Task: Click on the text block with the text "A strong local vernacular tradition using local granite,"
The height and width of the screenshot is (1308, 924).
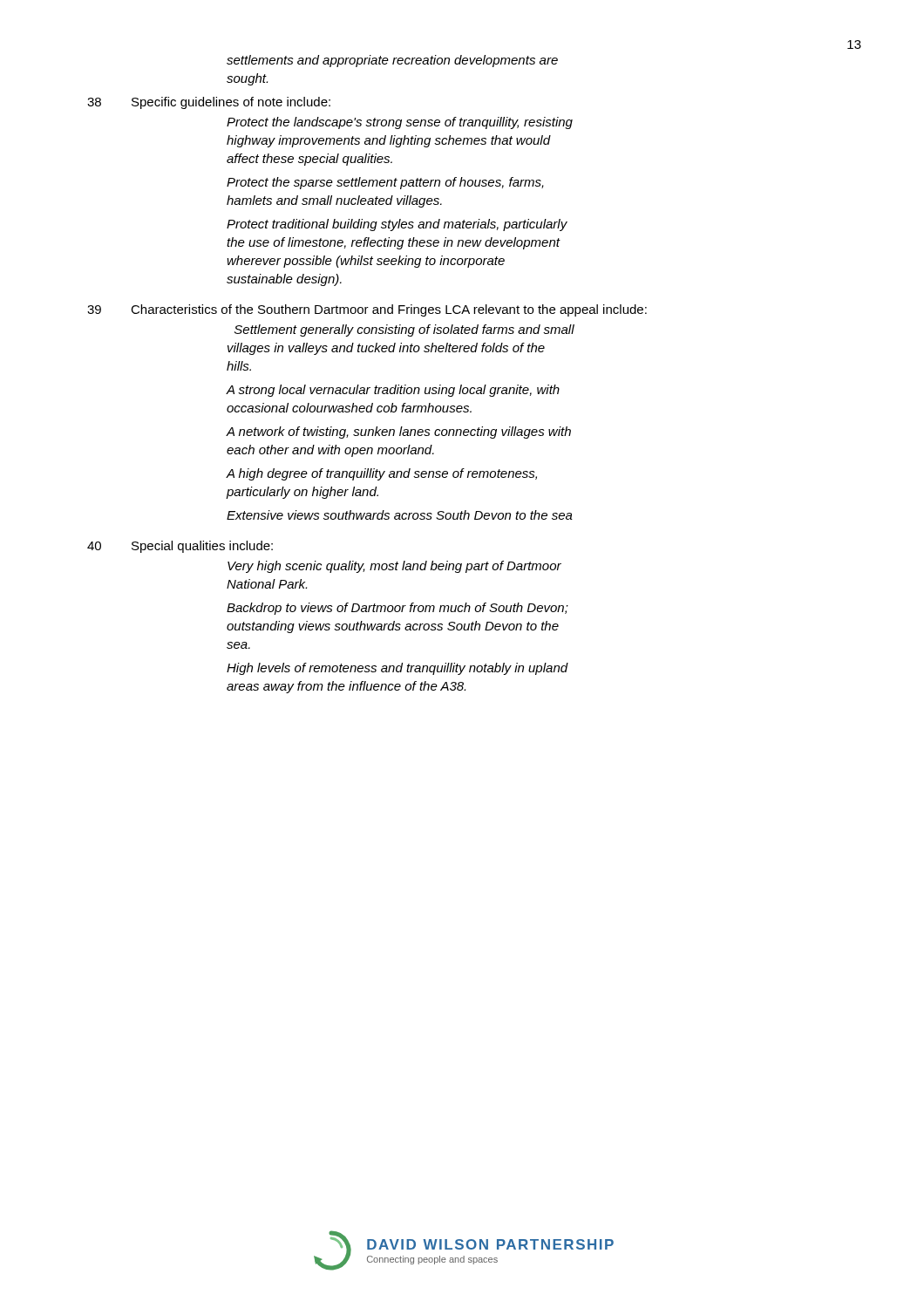Action: pyautogui.click(x=514, y=398)
